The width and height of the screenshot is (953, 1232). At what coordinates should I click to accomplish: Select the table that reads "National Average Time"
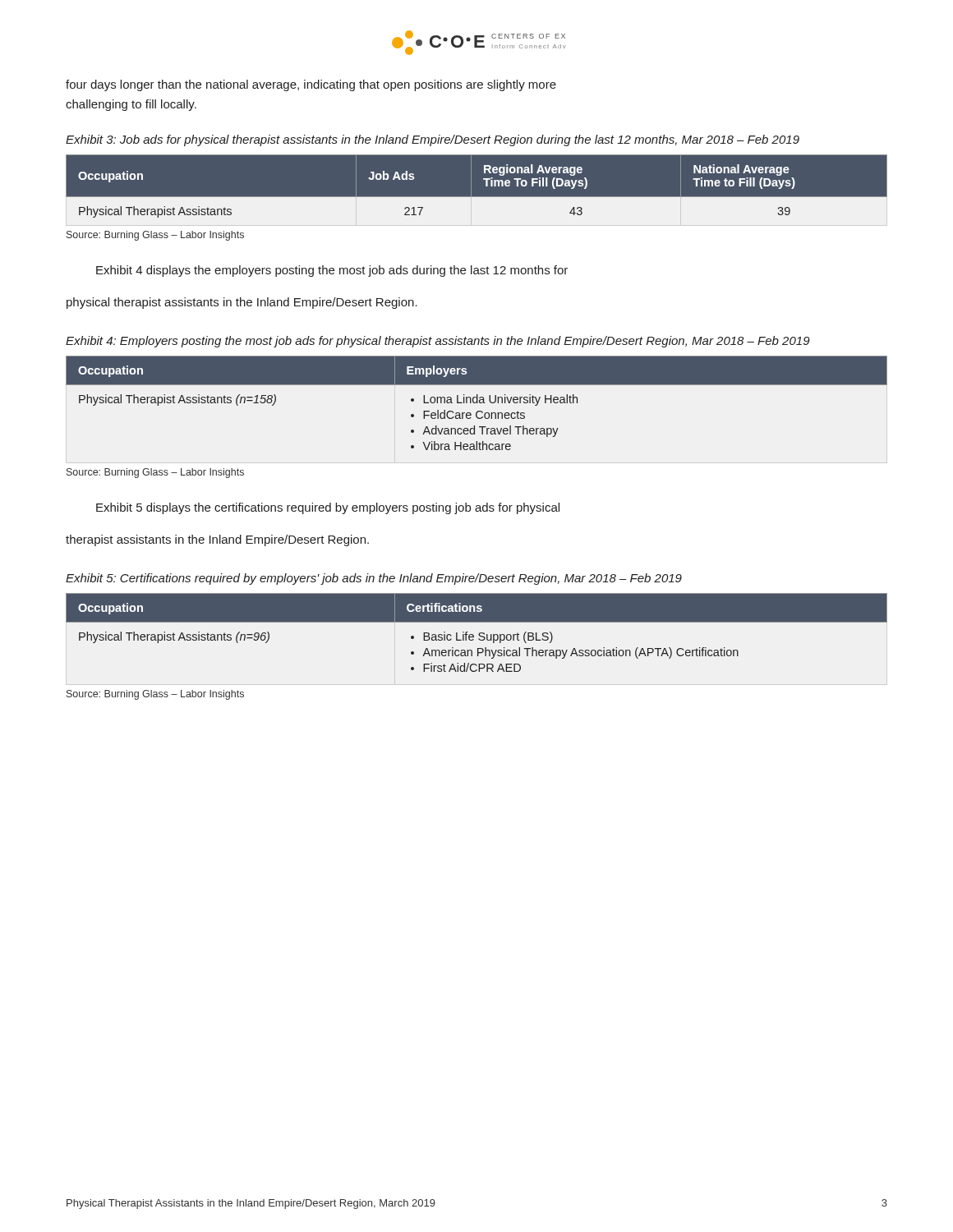(x=476, y=190)
